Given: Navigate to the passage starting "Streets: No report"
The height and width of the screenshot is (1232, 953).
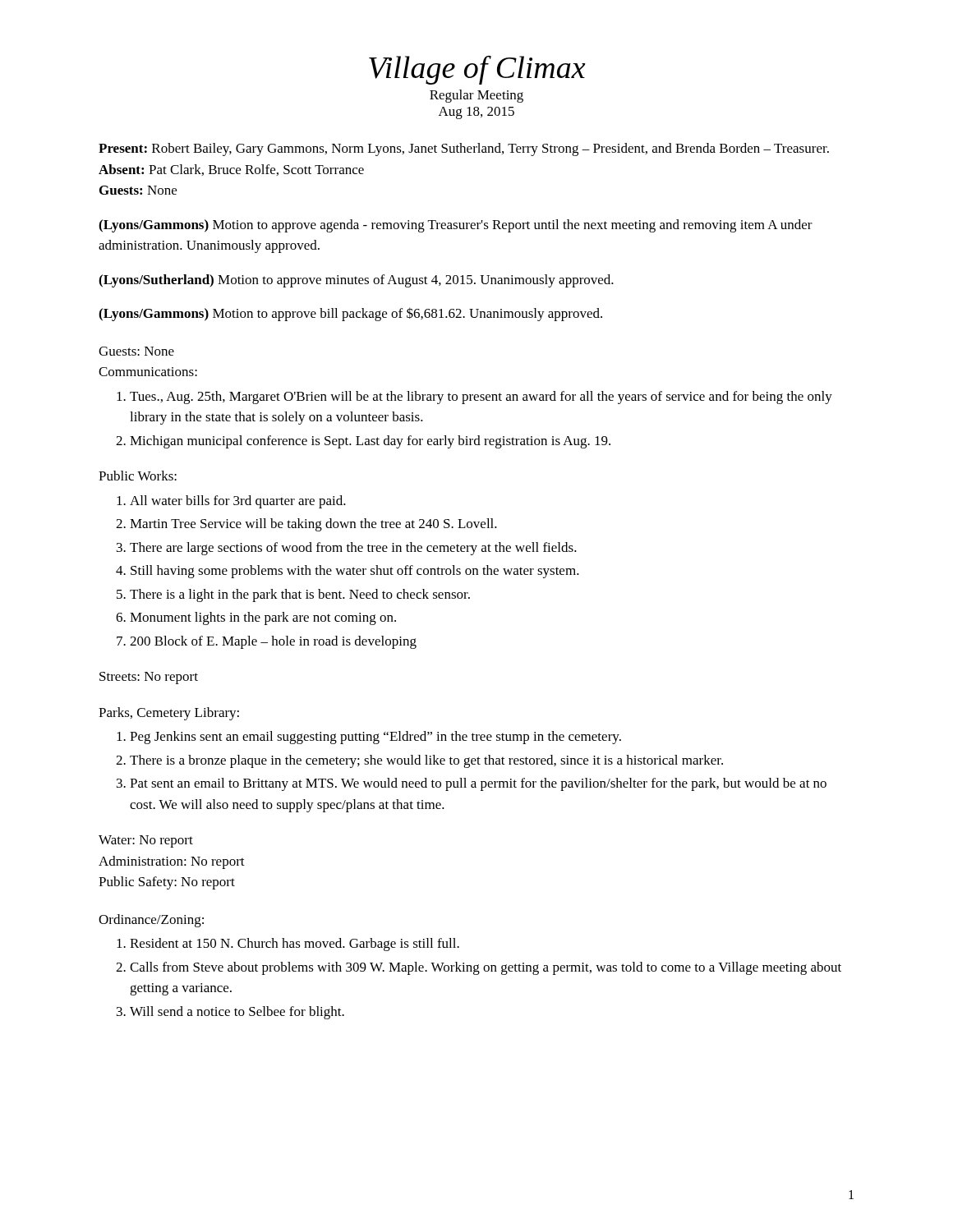Looking at the screenshot, I should pos(148,676).
